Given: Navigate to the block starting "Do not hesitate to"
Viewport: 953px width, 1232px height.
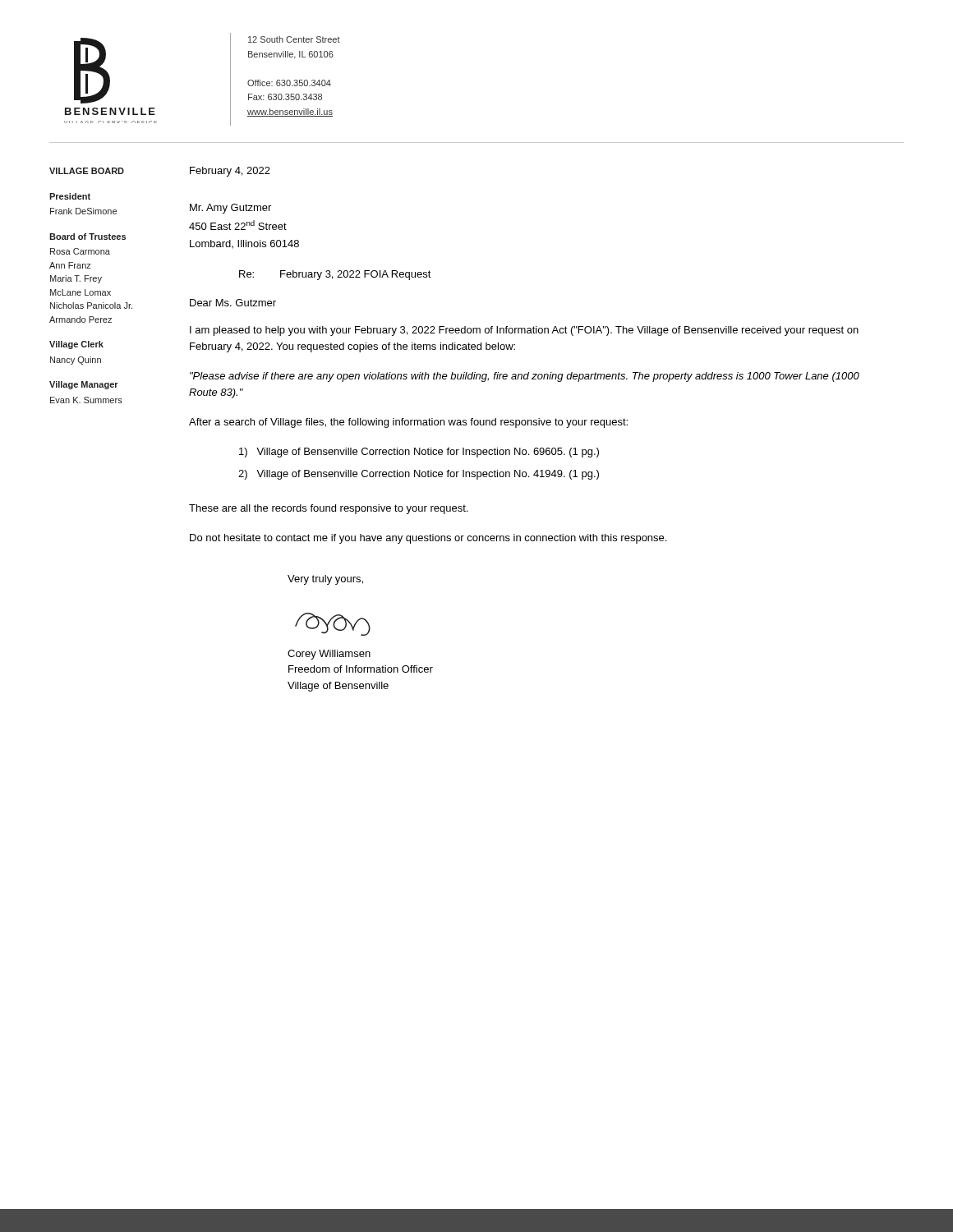Looking at the screenshot, I should tap(428, 538).
